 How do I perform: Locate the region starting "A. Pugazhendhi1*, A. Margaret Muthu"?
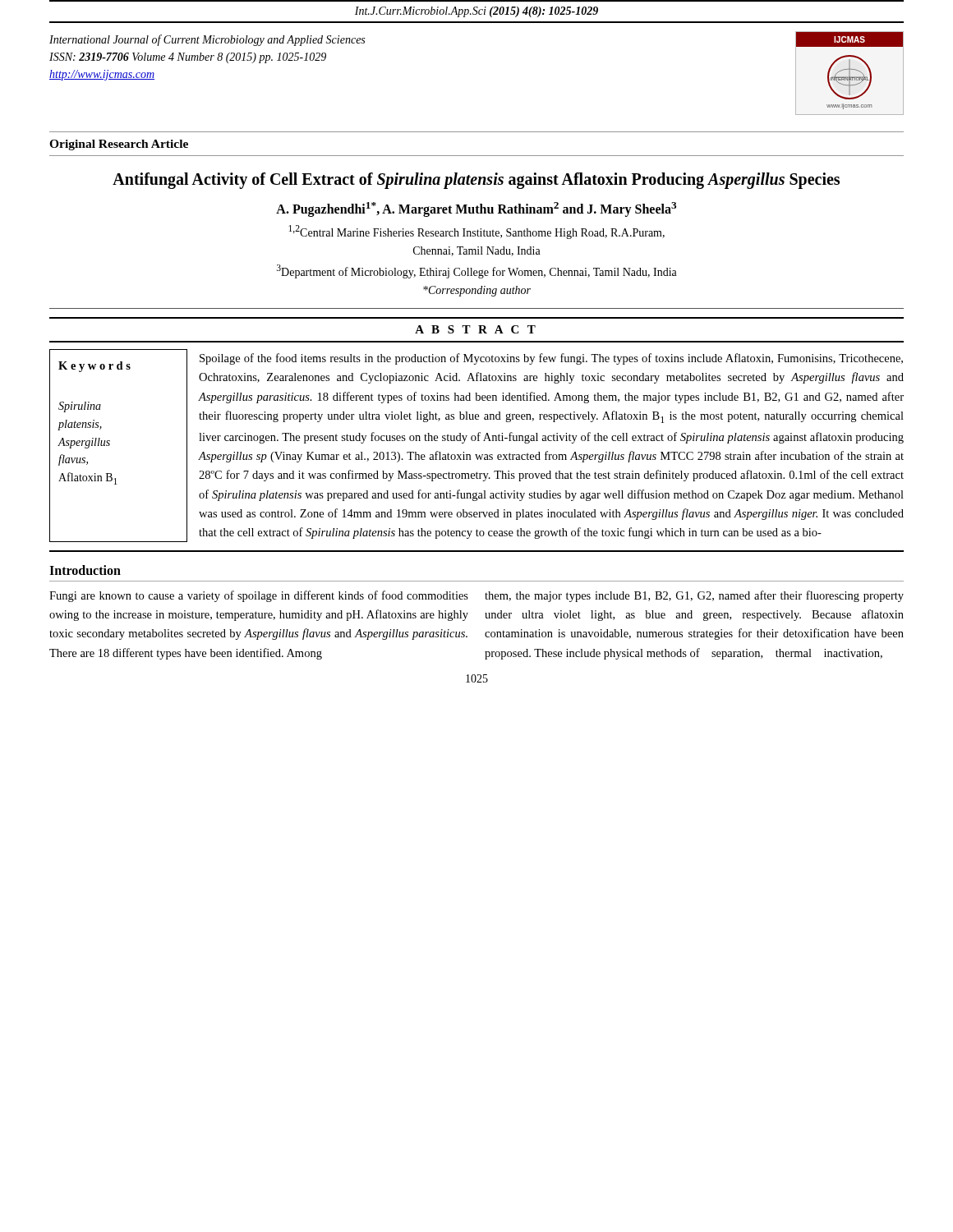click(x=476, y=208)
